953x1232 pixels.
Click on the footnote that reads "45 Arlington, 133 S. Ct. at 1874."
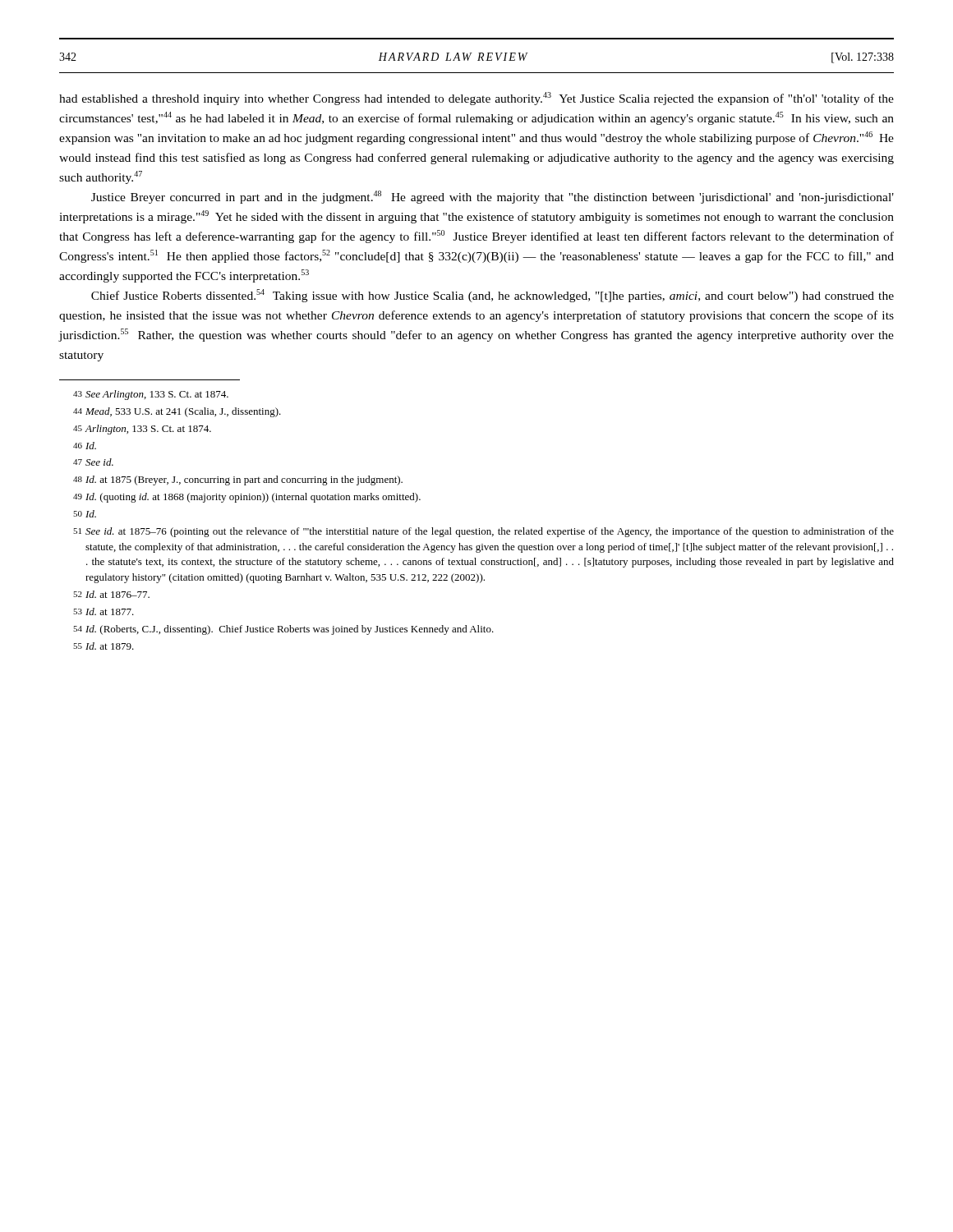142,430
